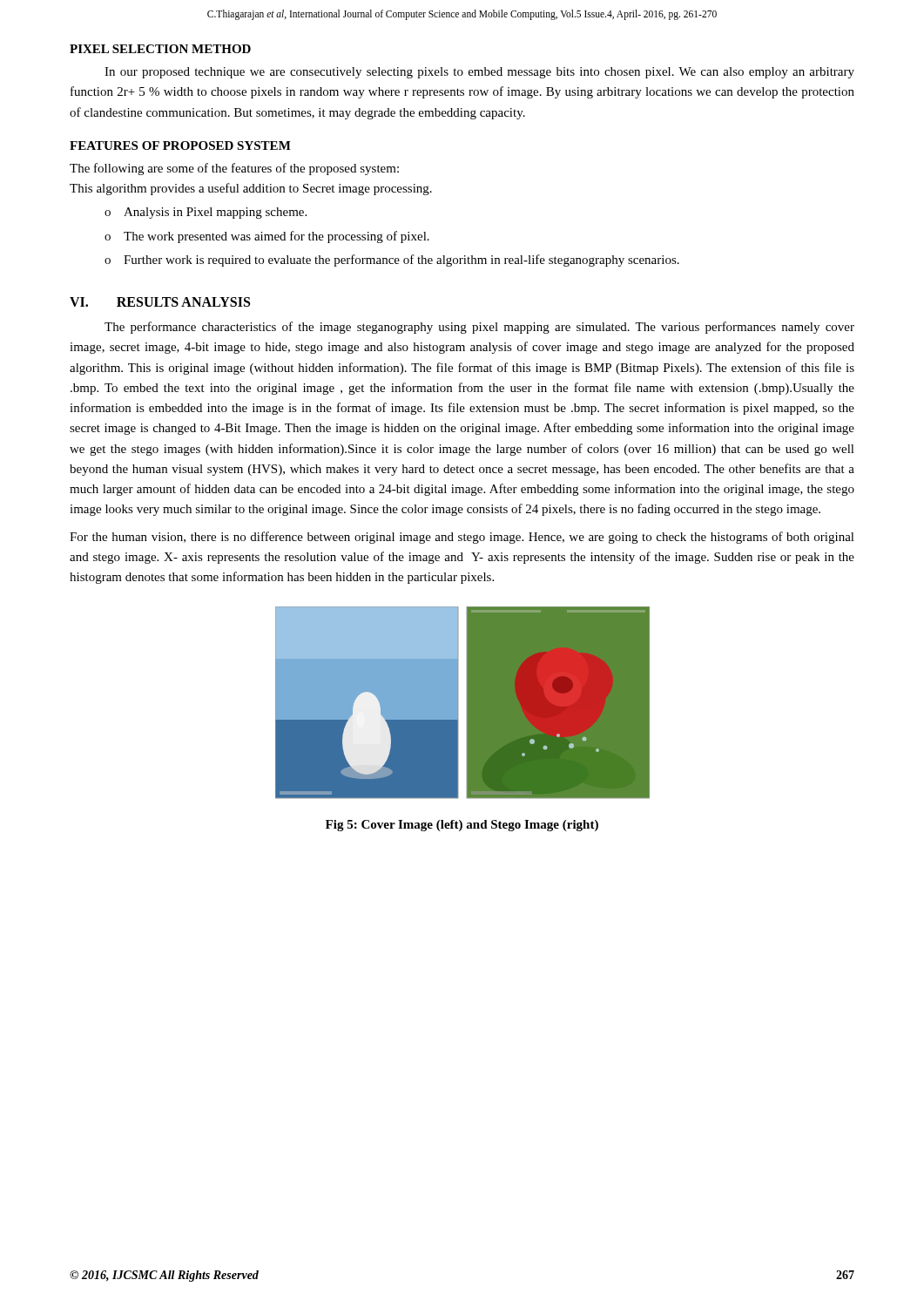Find the block on this page that starts "The work presented was aimed for the processing"
This screenshot has width=924, height=1307.
[x=277, y=236]
